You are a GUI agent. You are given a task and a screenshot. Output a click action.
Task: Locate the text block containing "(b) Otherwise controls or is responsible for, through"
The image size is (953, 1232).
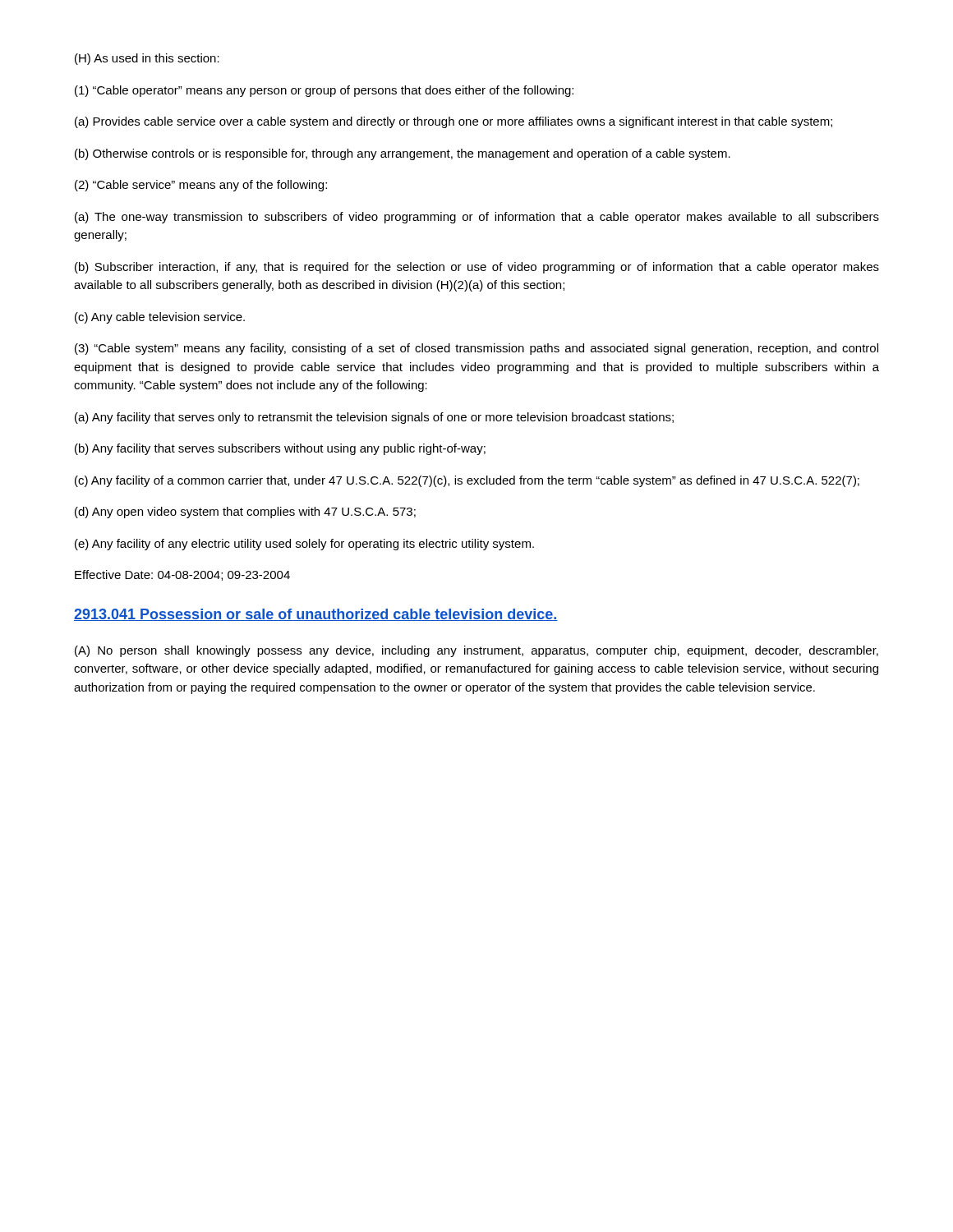click(x=402, y=153)
